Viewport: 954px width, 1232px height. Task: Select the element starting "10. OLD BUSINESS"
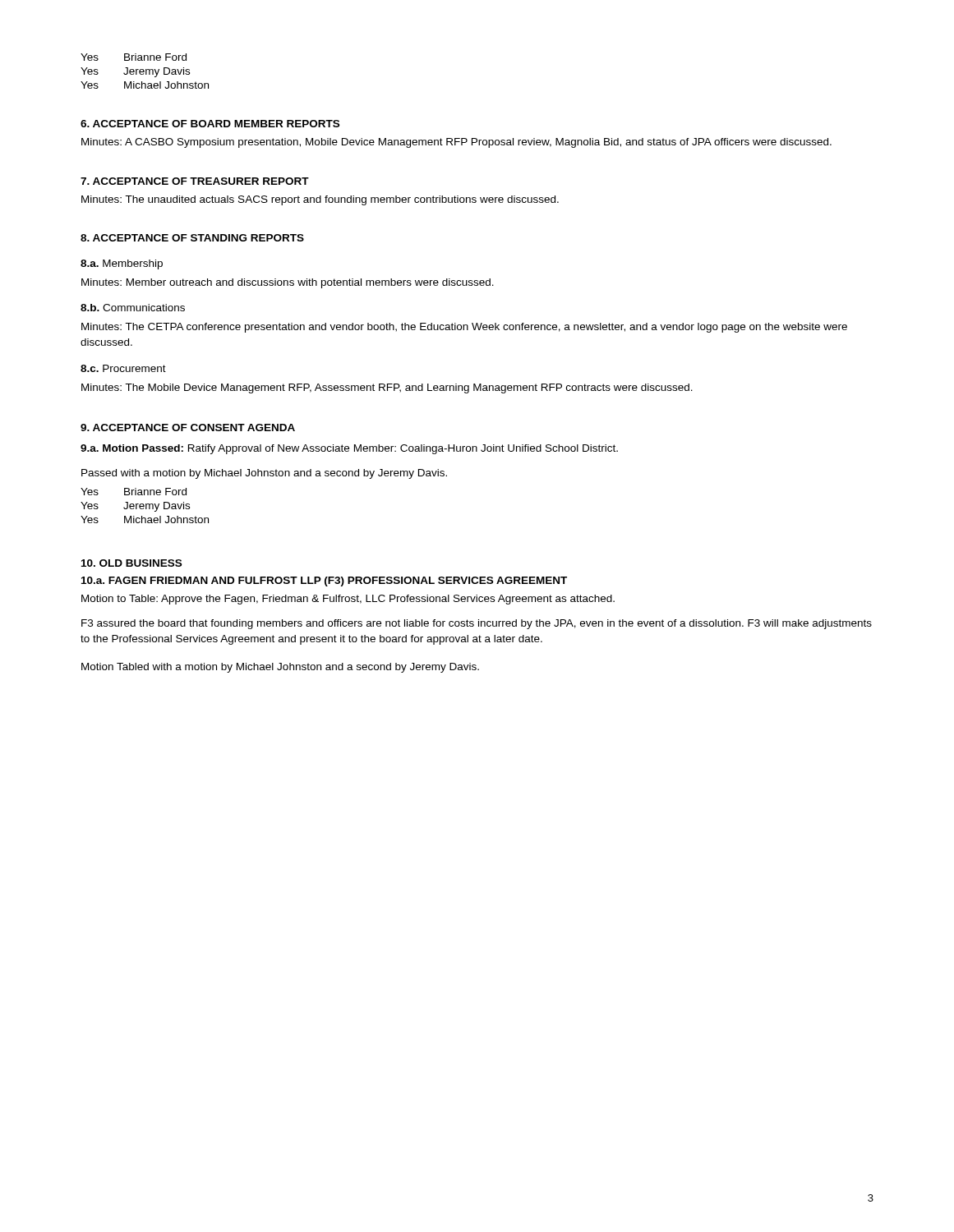131,563
